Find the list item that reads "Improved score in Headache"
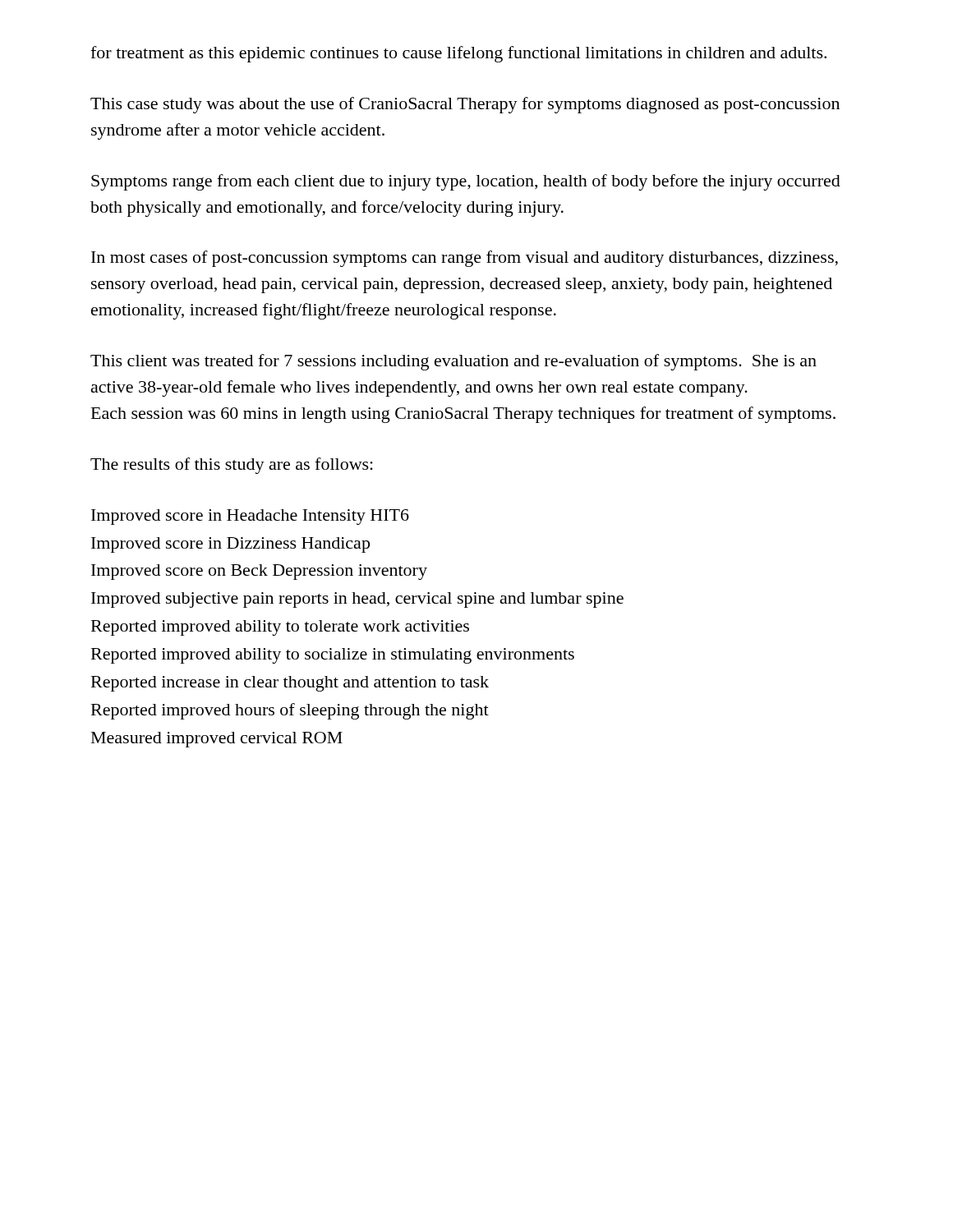Image resolution: width=953 pixels, height=1232 pixels. pos(250,514)
